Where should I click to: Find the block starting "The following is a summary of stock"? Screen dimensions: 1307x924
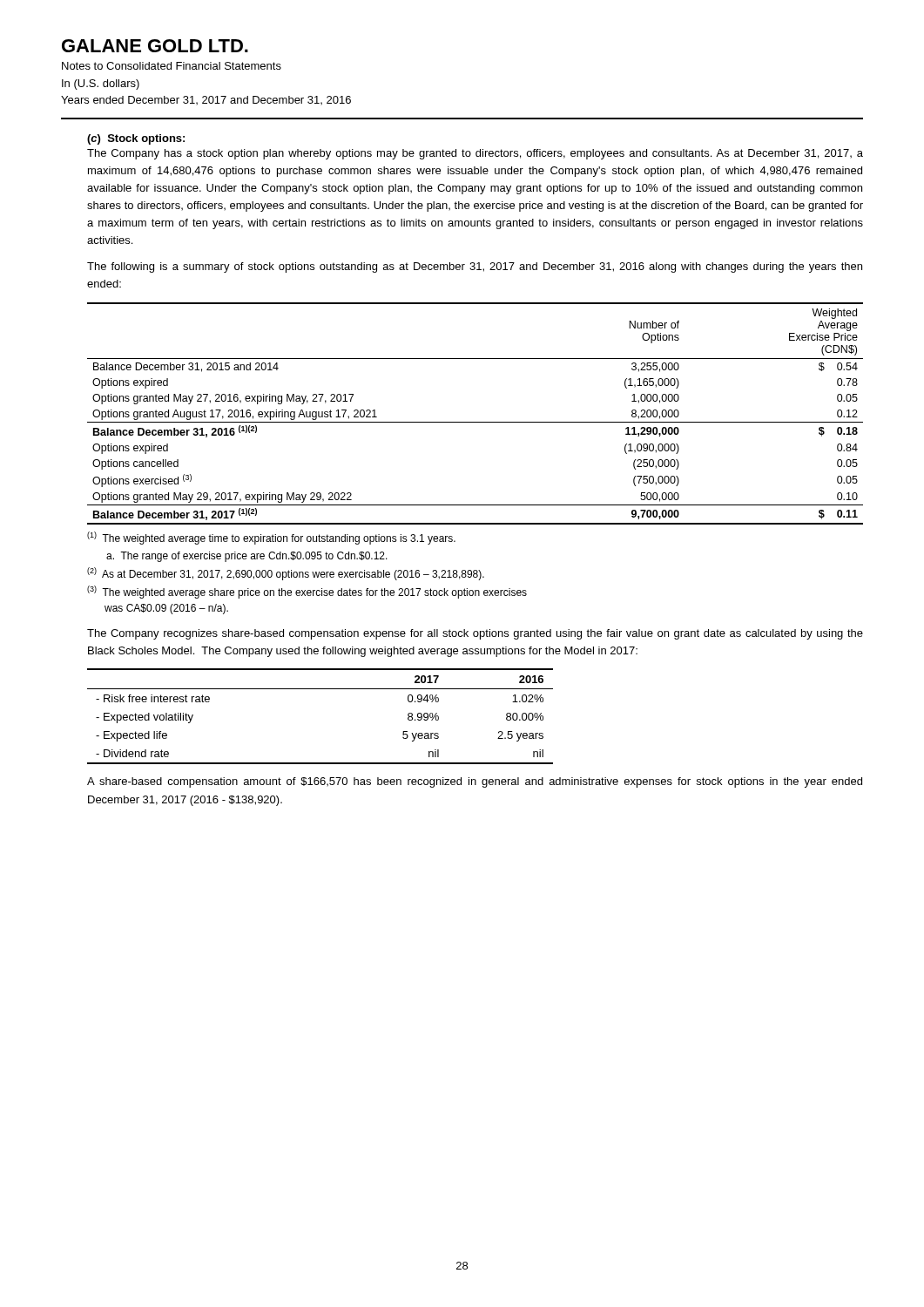[475, 275]
